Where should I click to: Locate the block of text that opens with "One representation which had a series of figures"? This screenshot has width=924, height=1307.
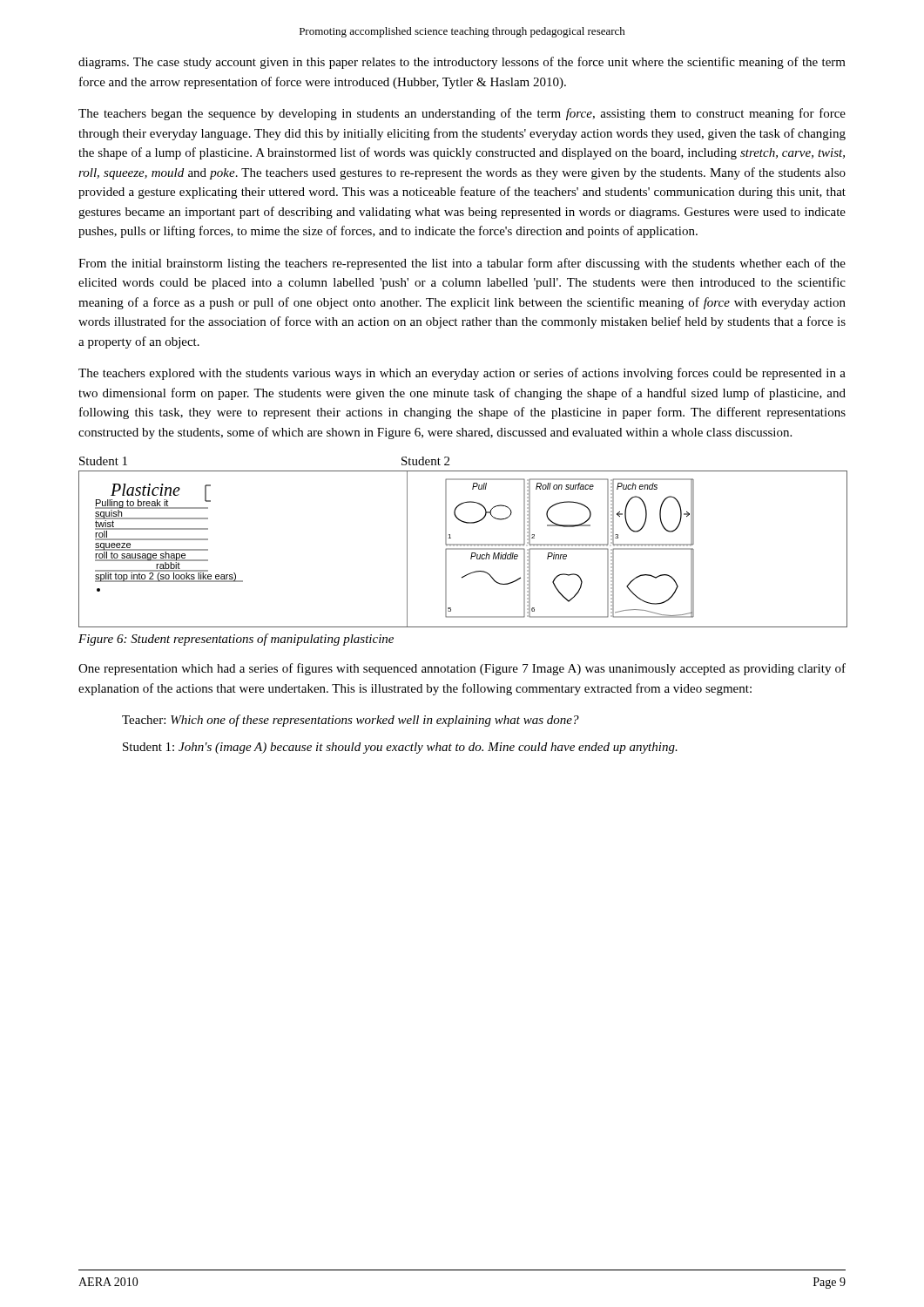tap(462, 678)
